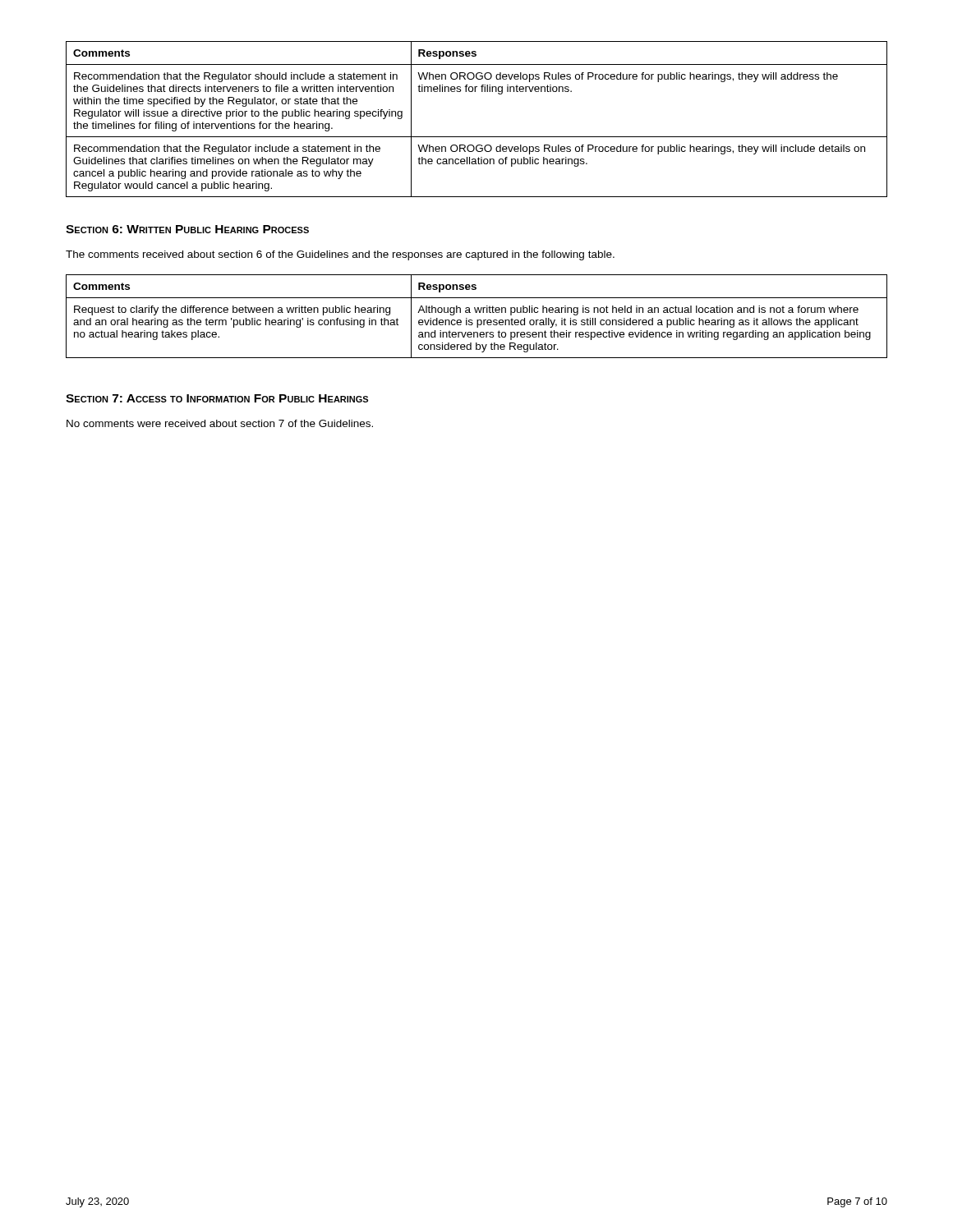Click on the table containing "Recommendation that the Regulator include"

476,119
